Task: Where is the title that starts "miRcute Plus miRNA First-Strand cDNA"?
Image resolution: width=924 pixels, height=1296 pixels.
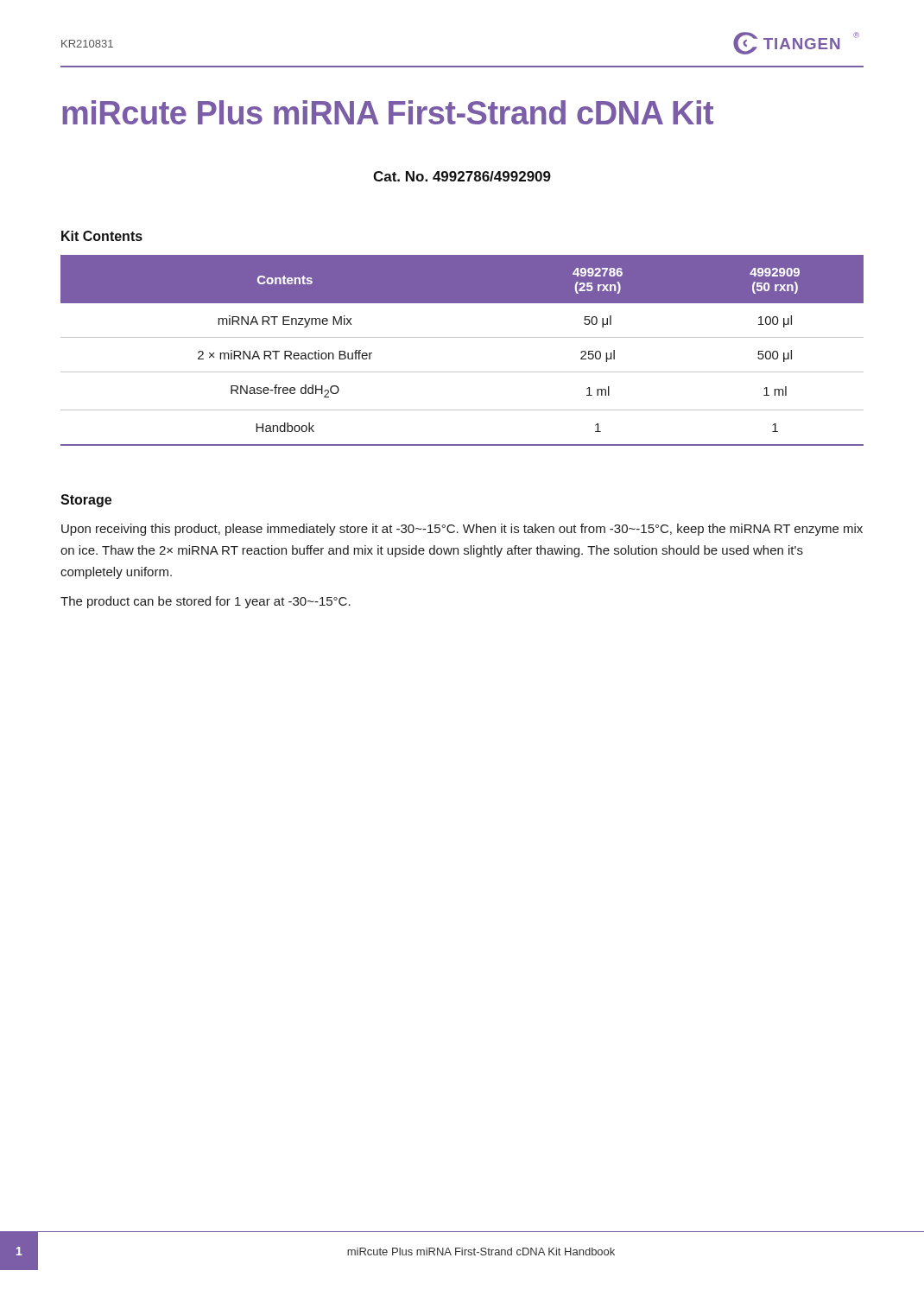Action: coord(462,114)
